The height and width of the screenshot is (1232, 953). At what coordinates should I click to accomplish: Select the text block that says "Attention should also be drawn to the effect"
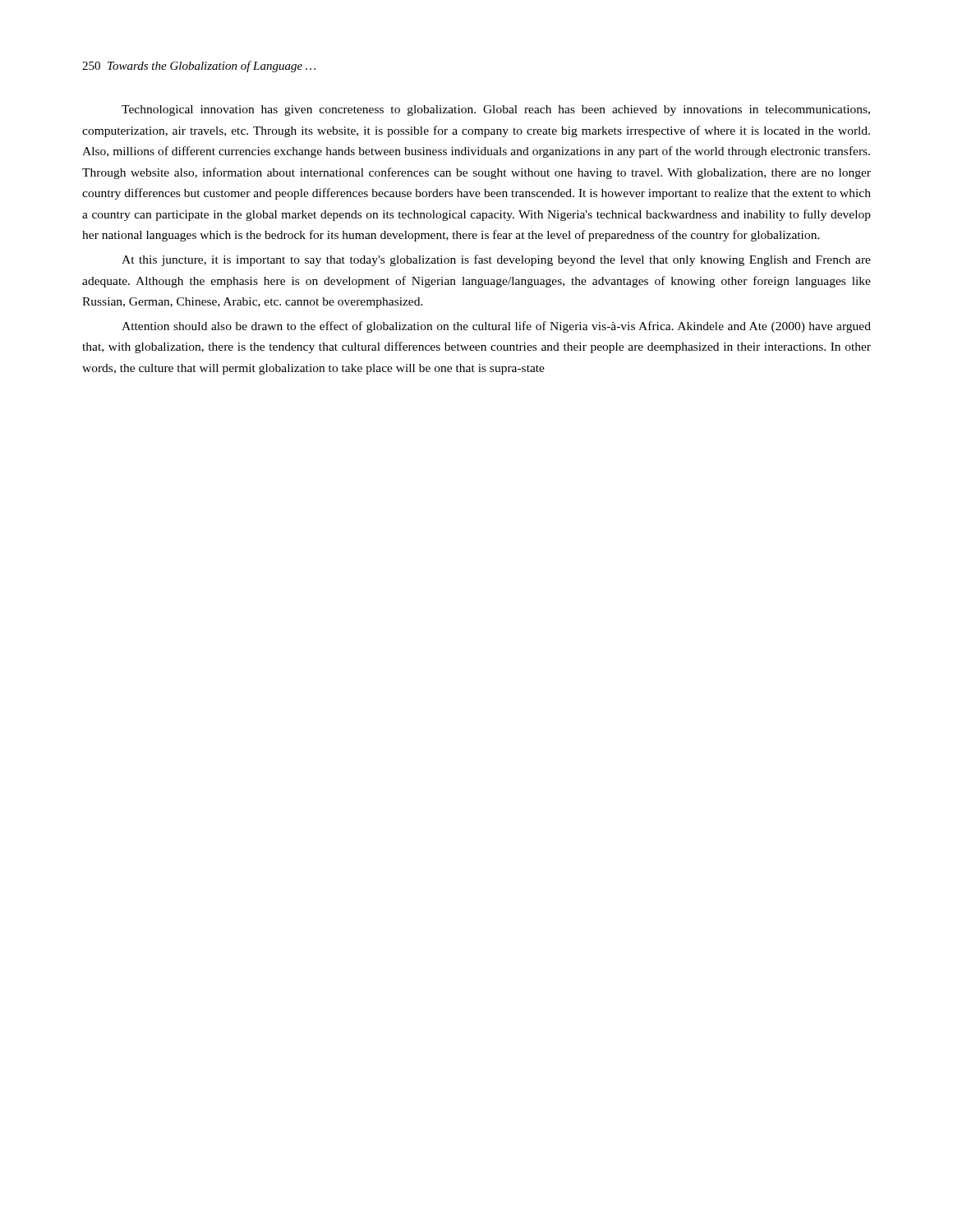click(x=476, y=347)
